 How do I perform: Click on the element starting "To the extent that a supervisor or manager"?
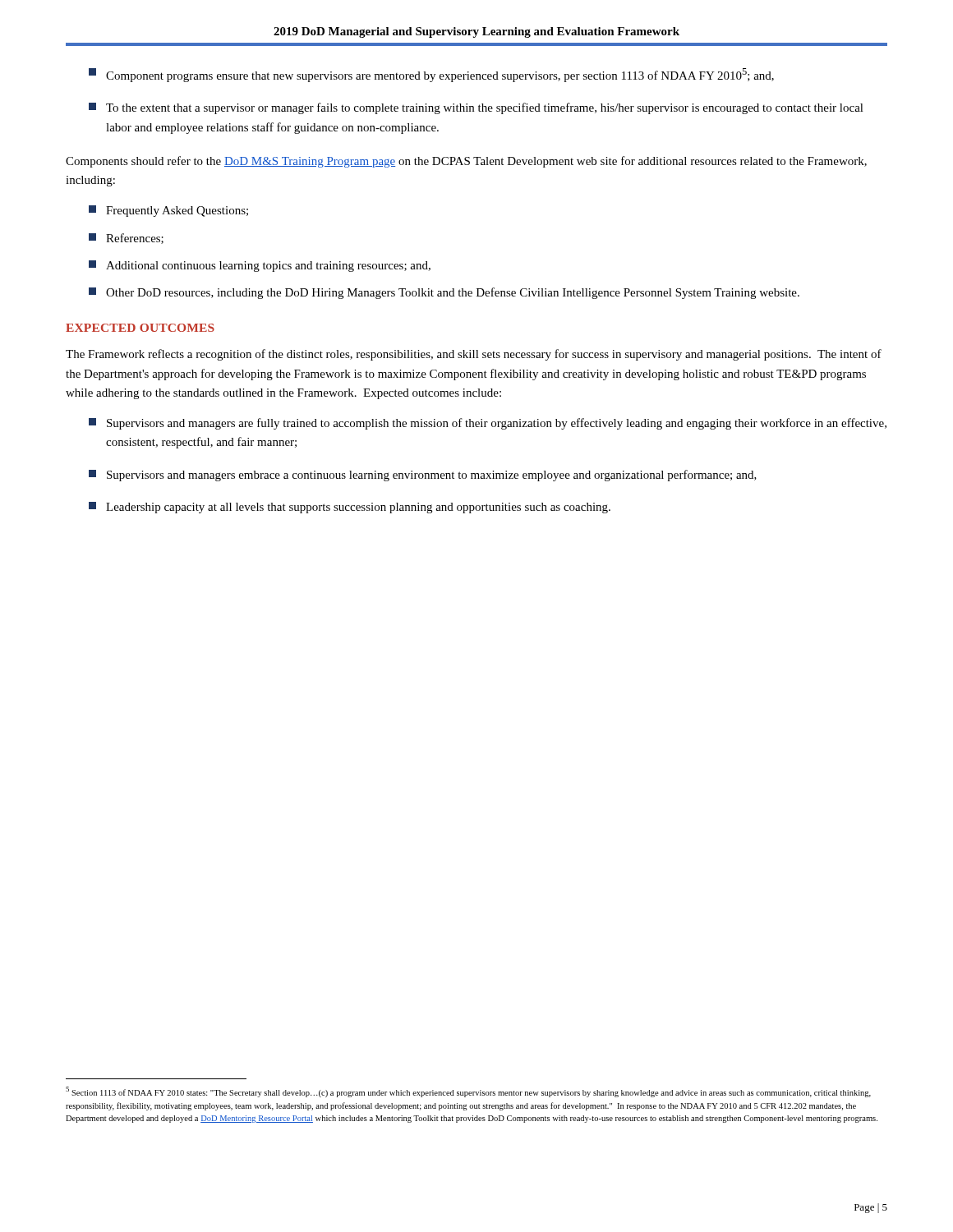click(488, 118)
